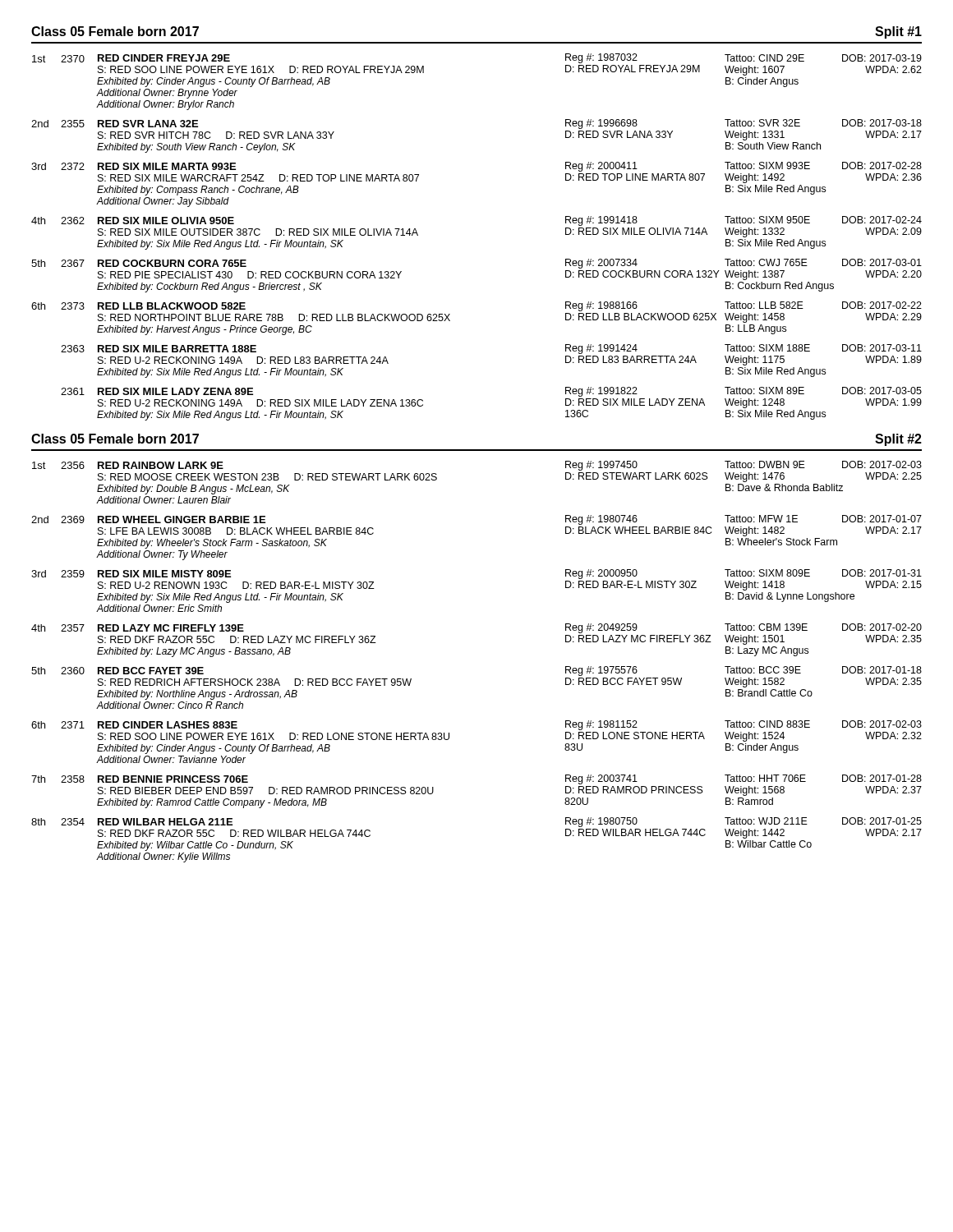Find the text block starting "6th 2371 RED CINDER LASHES 883E S: RED"
The width and height of the screenshot is (953, 1232).
[69, 725]
